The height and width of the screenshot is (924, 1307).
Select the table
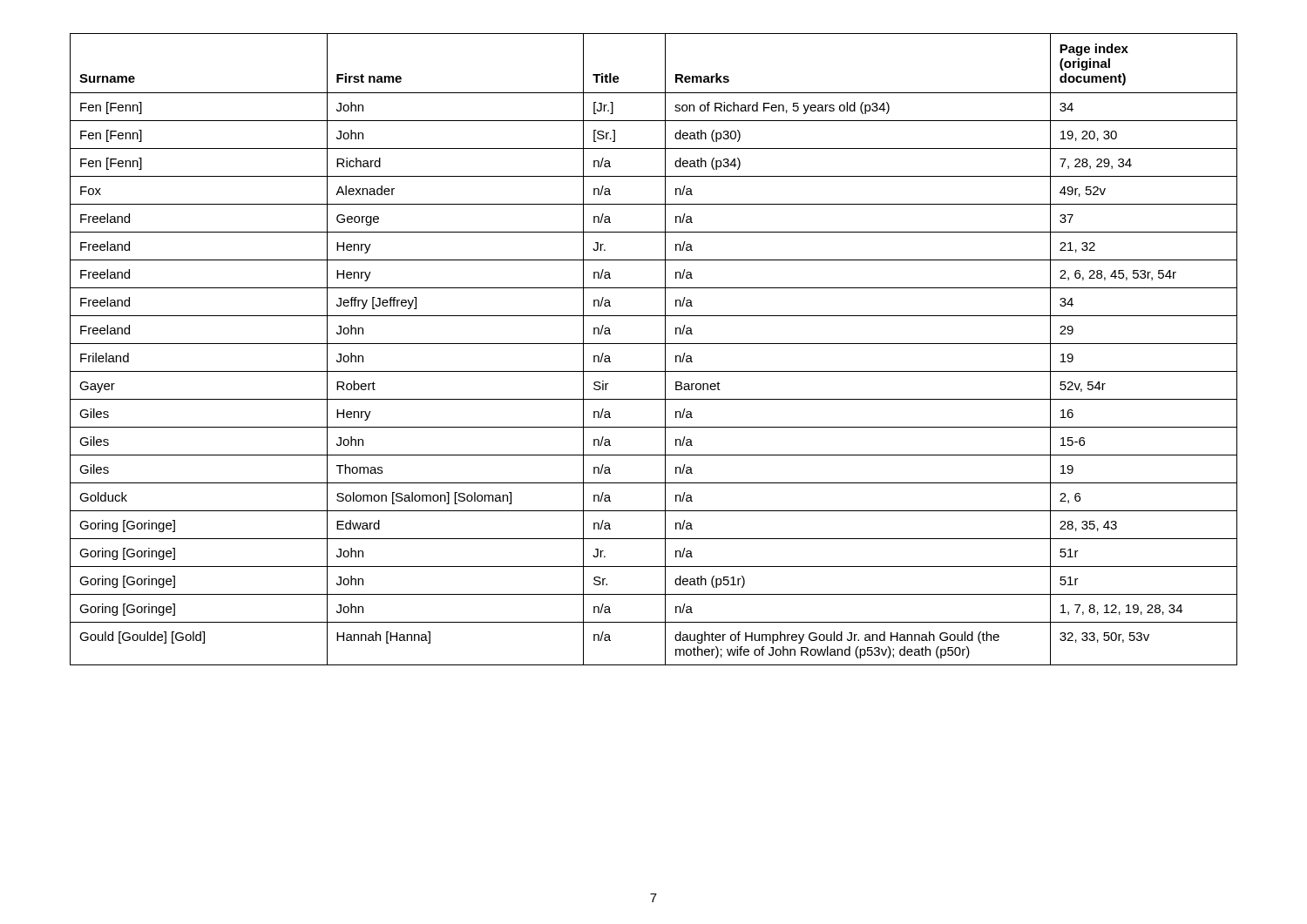pos(654,349)
